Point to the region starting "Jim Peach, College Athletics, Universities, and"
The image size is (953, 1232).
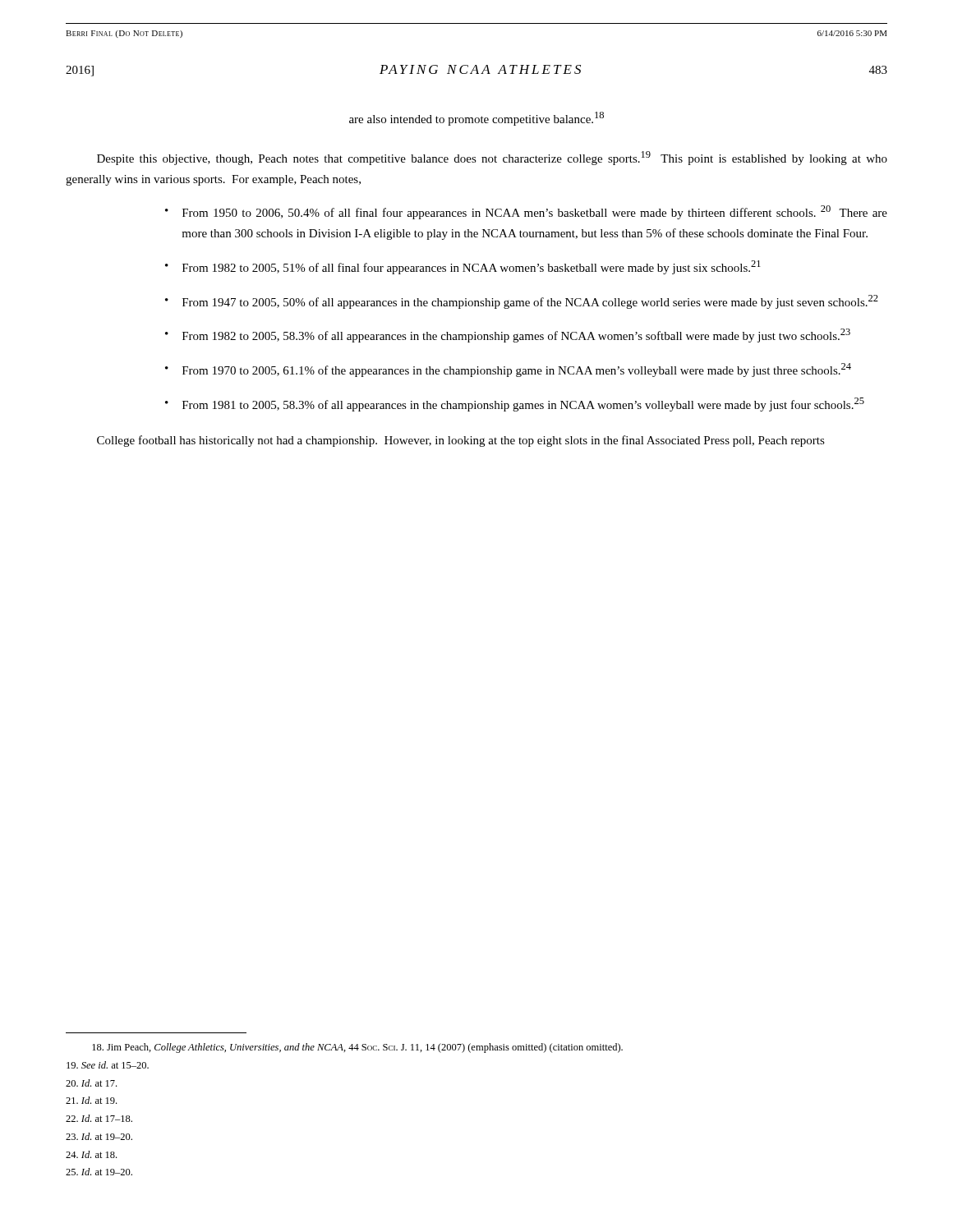pyautogui.click(x=476, y=1048)
